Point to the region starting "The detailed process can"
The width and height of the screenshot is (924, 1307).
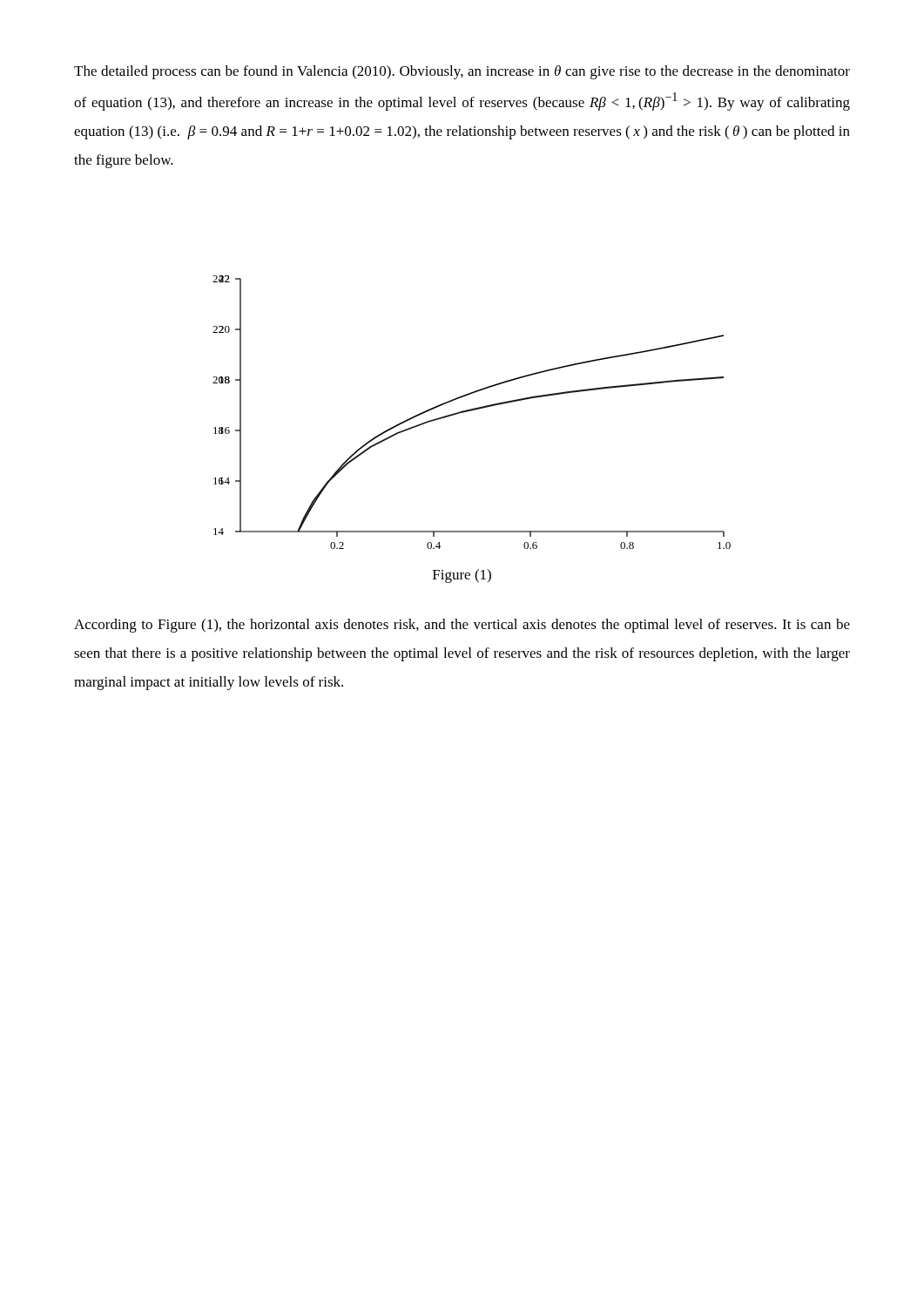pyautogui.click(x=462, y=115)
